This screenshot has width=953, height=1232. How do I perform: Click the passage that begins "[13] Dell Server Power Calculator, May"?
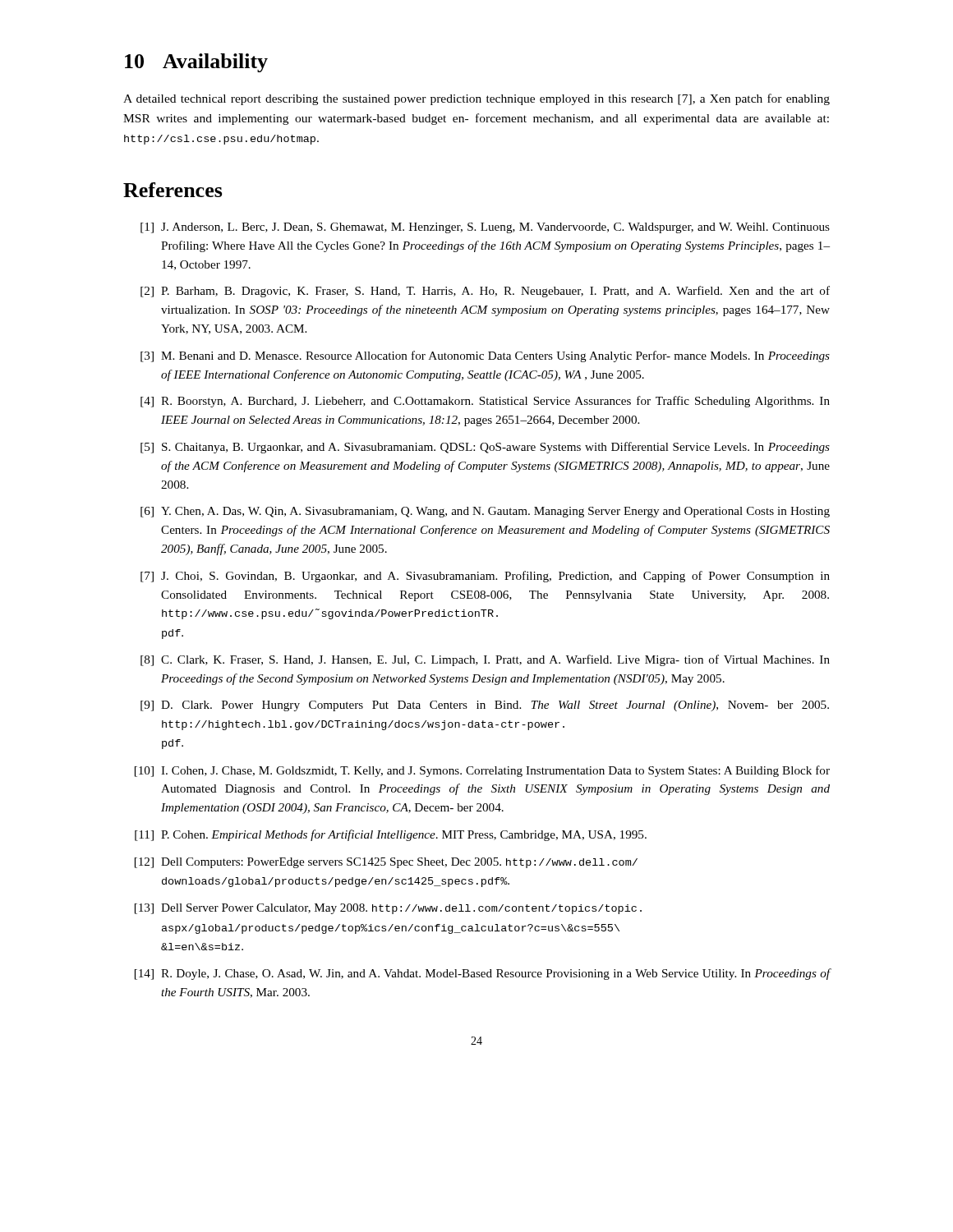pyautogui.click(x=476, y=928)
